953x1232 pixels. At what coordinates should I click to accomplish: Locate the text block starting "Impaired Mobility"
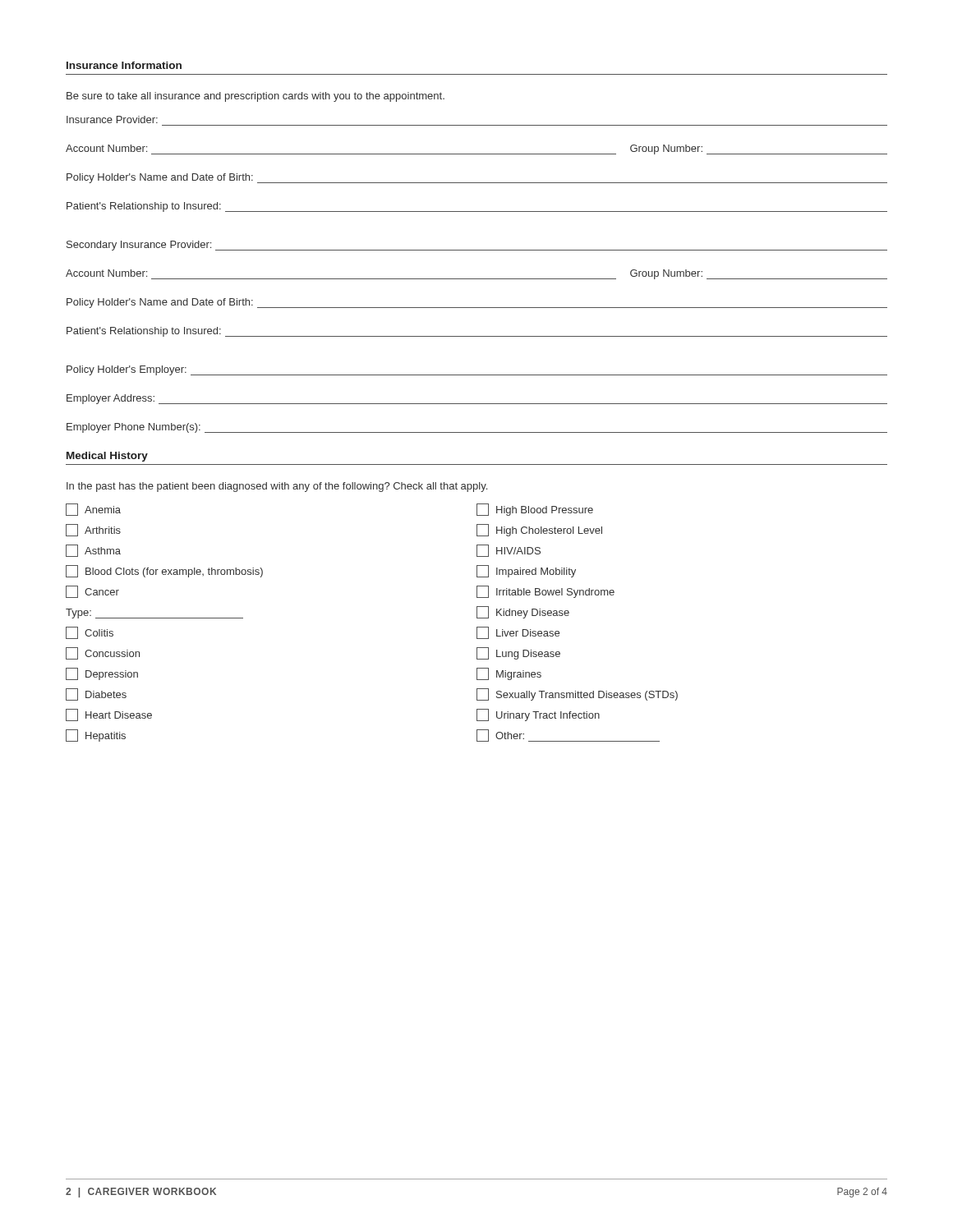[526, 571]
